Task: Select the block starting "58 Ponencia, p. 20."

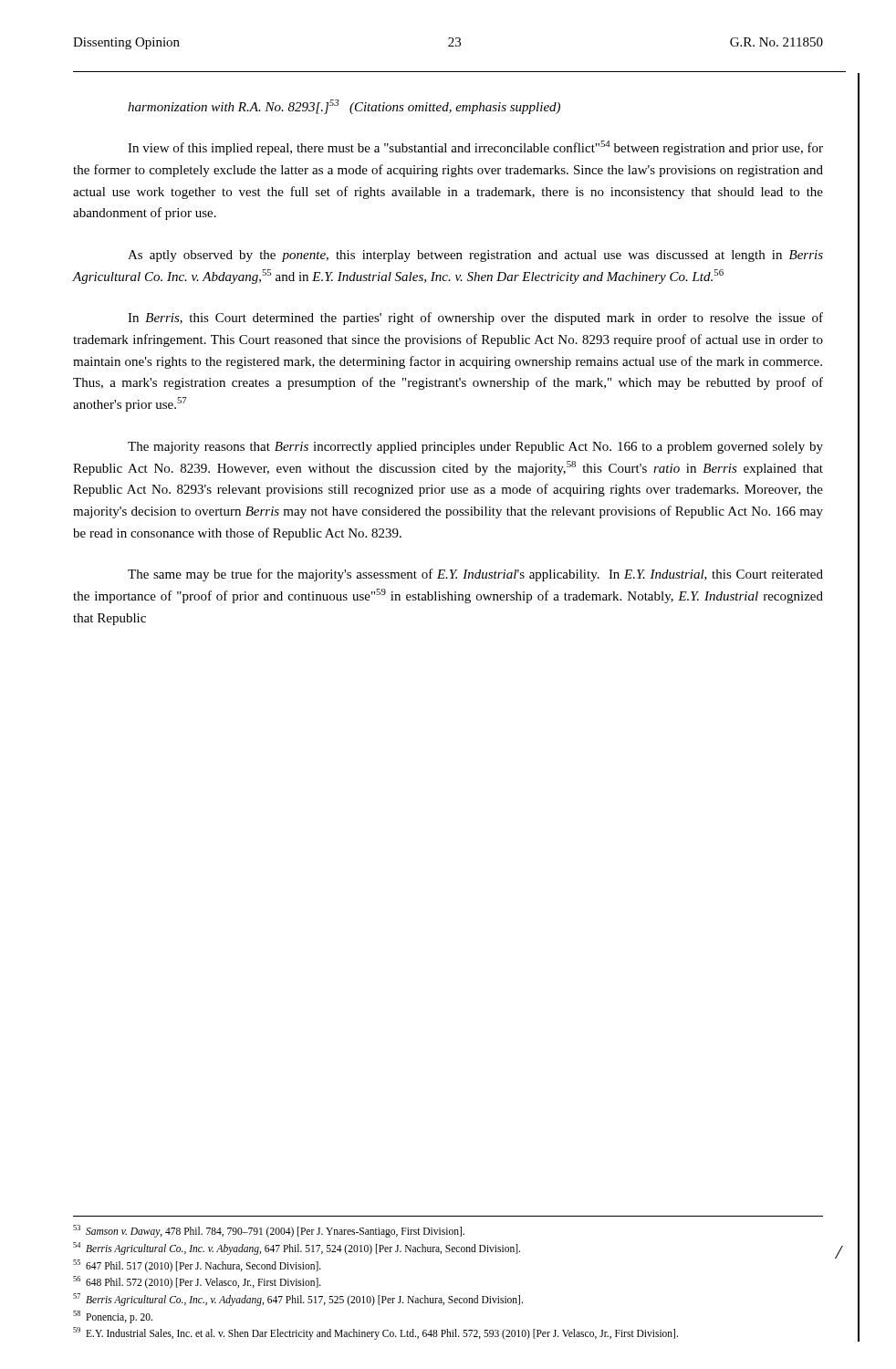Action: point(113,1316)
